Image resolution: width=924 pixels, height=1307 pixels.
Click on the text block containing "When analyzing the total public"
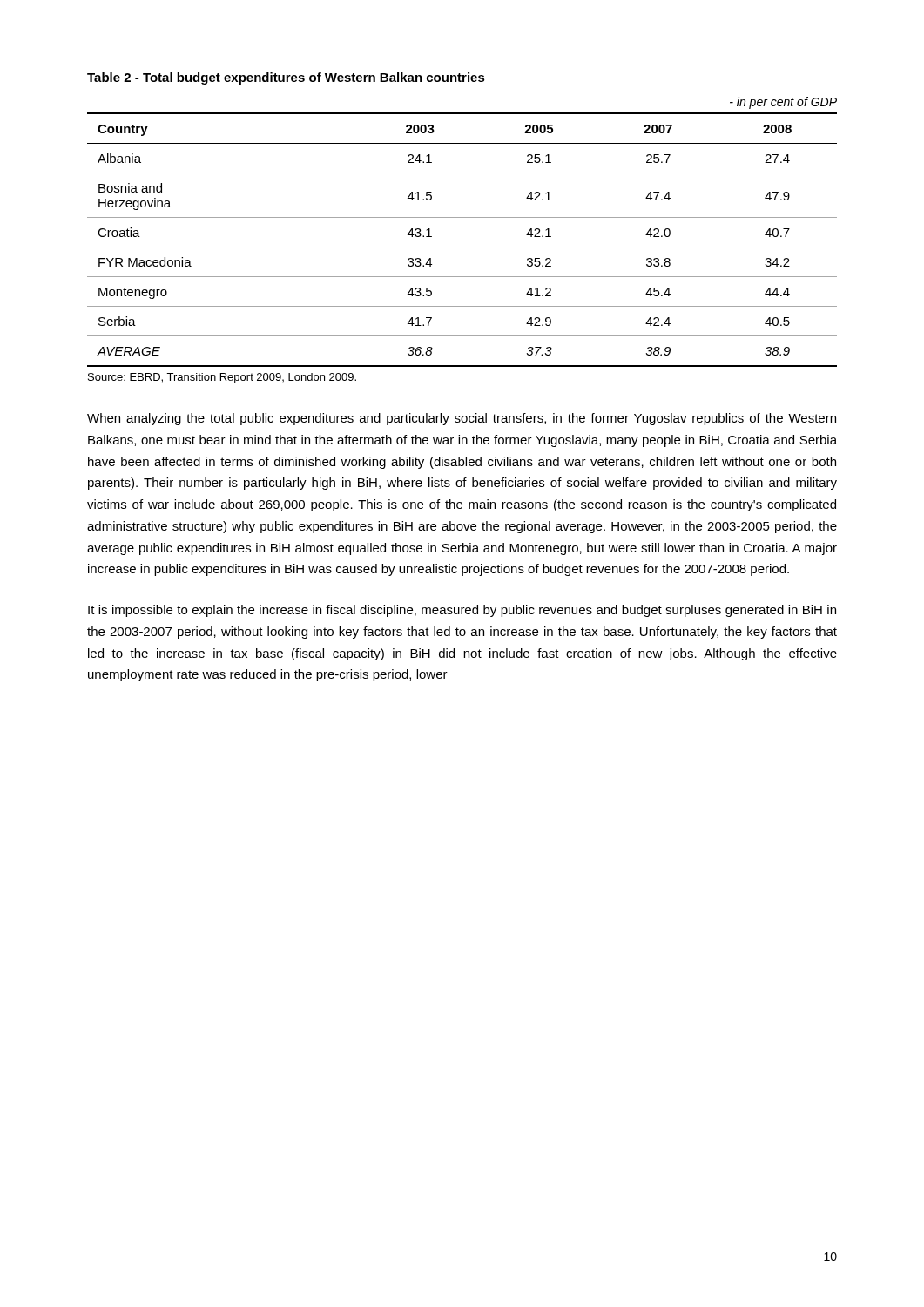click(462, 493)
